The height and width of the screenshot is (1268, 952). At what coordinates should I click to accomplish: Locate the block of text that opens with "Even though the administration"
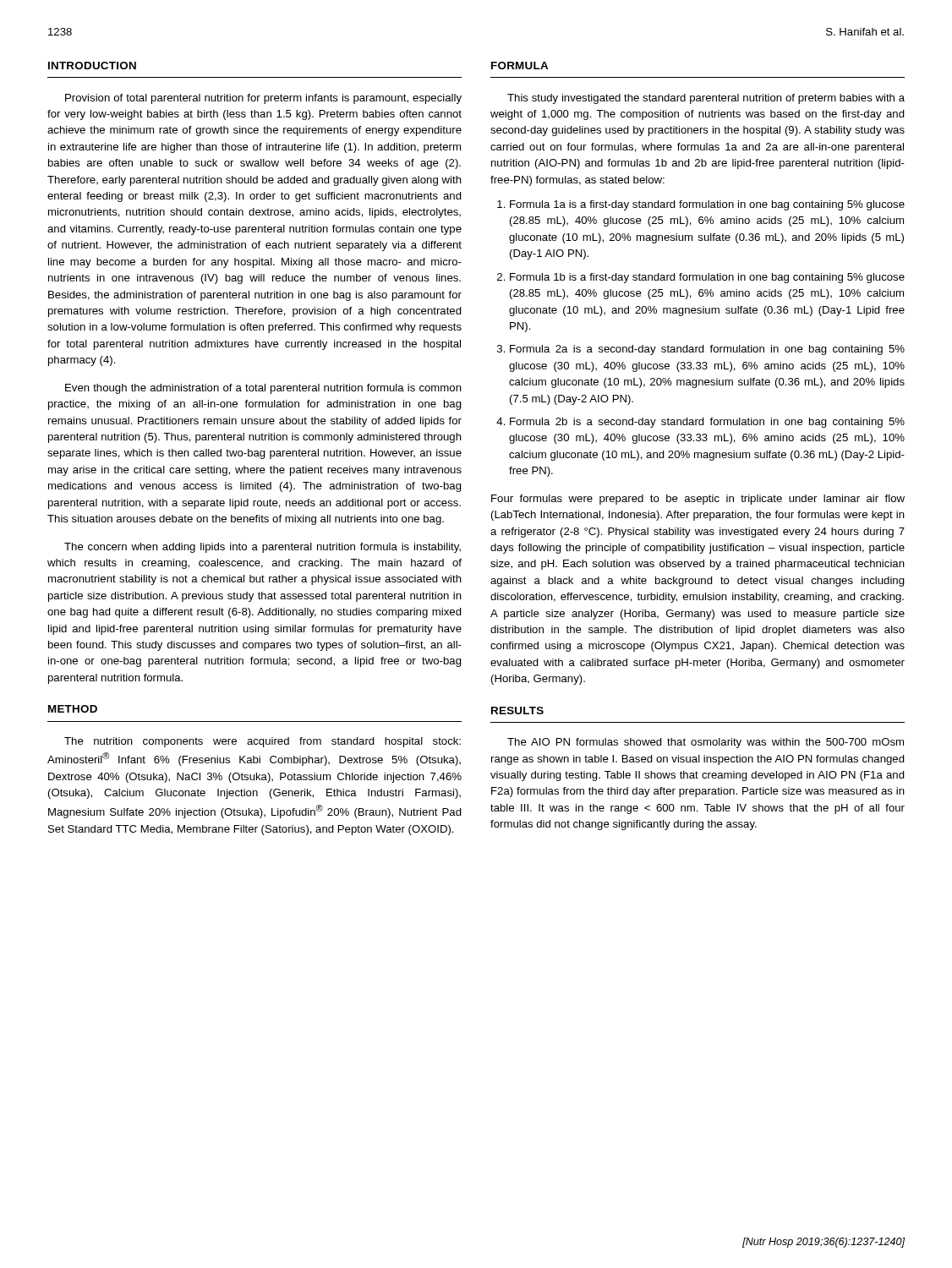(254, 453)
